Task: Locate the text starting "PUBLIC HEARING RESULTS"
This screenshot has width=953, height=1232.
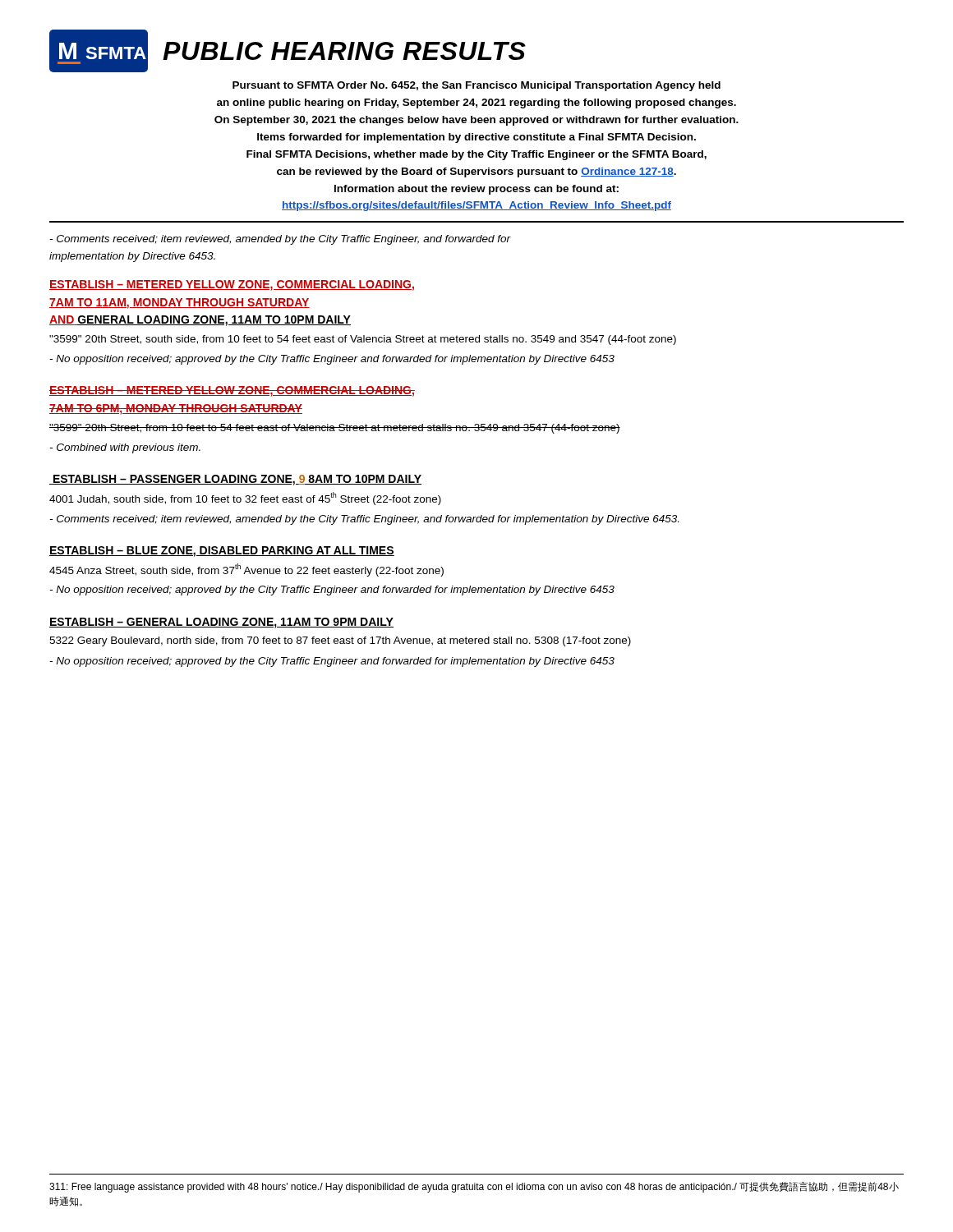Action: point(344,51)
